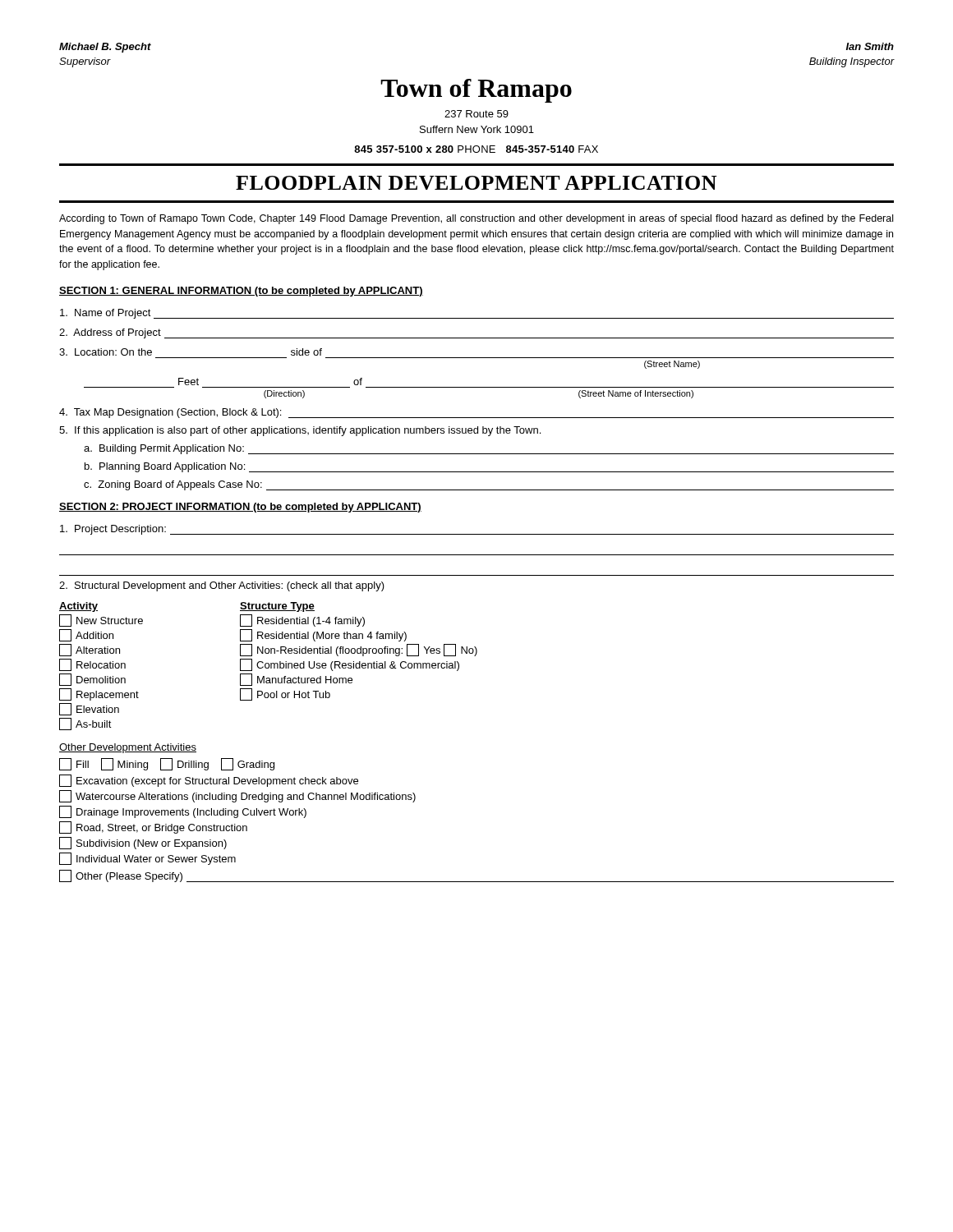Screen dimensions: 1232x953
Task: Select the section header with the text "SECTION 1: GENERAL INFORMATION (to"
Action: (241, 290)
